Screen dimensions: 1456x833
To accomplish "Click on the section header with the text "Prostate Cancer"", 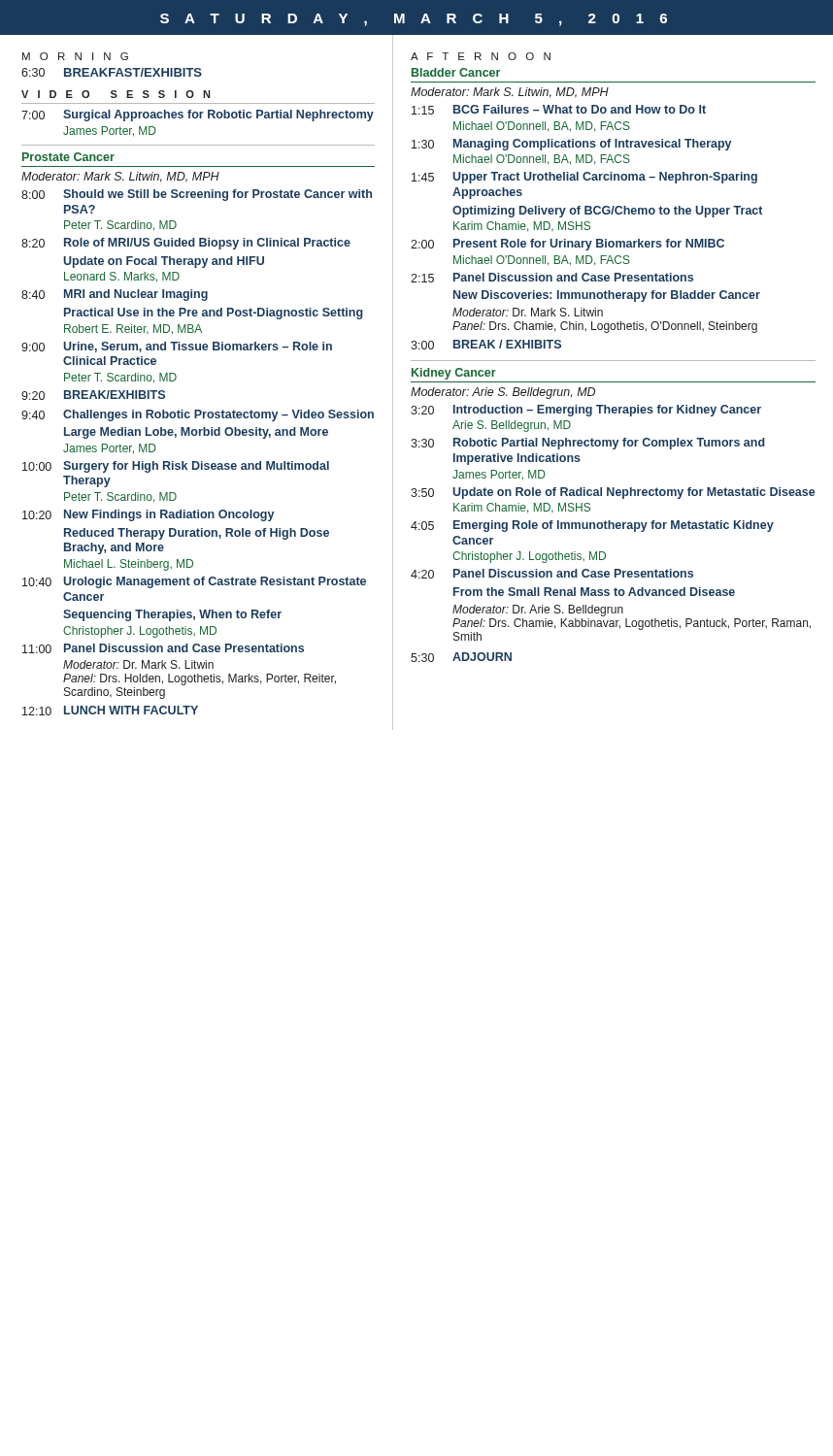I will [68, 157].
